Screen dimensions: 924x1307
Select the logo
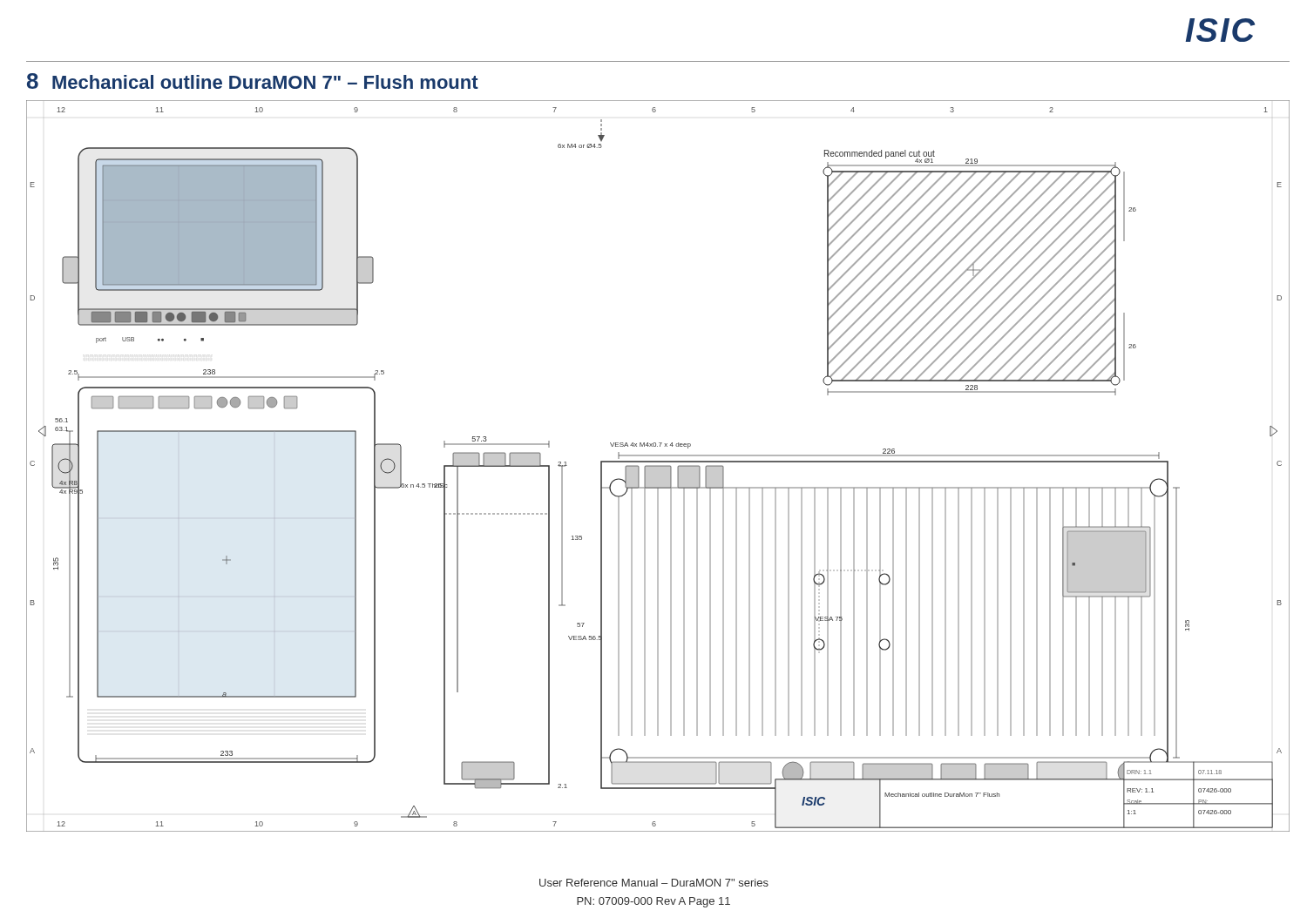click(1237, 31)
